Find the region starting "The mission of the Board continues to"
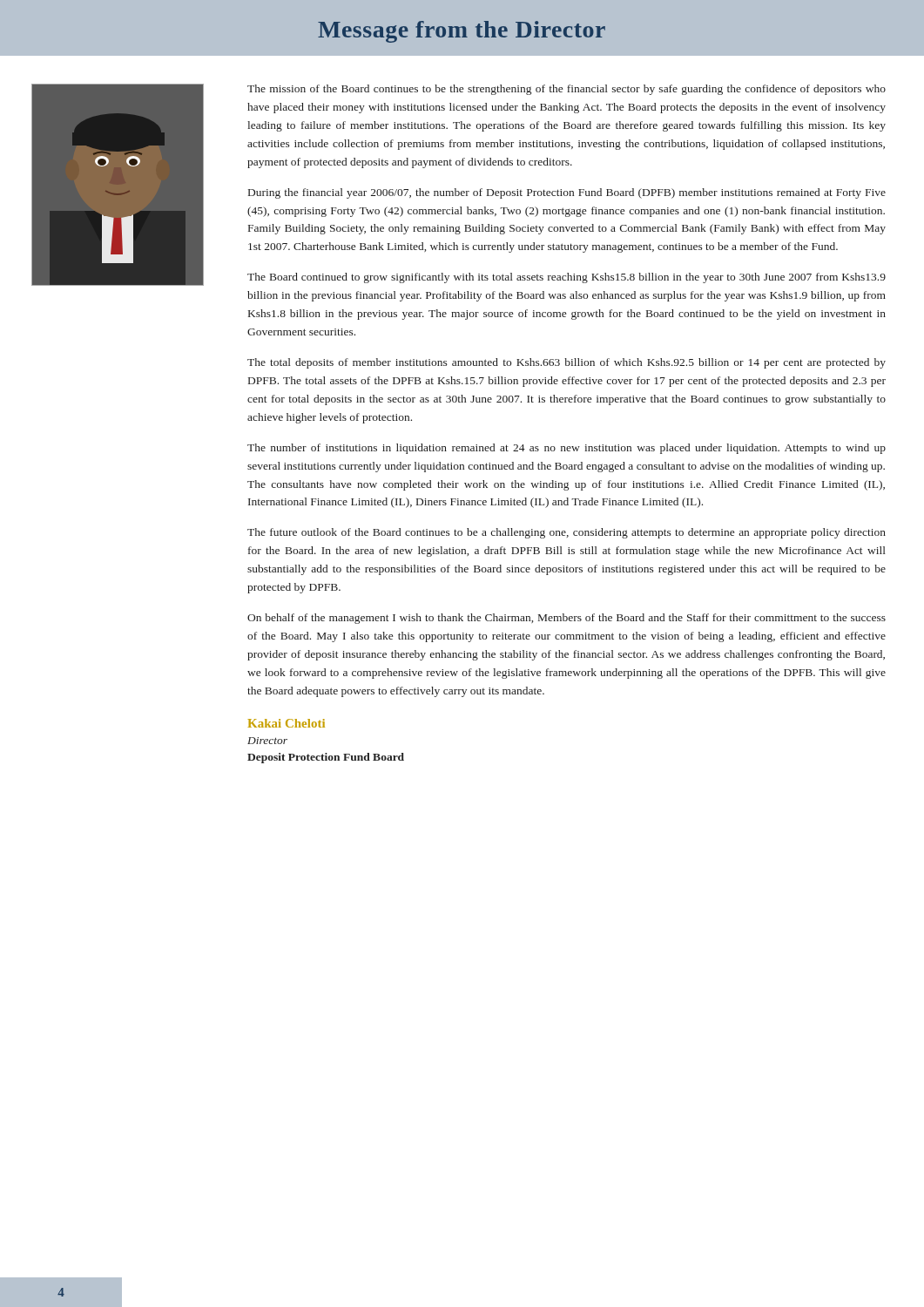Viewport: 924px width, 1307px height. click(567, 126)
